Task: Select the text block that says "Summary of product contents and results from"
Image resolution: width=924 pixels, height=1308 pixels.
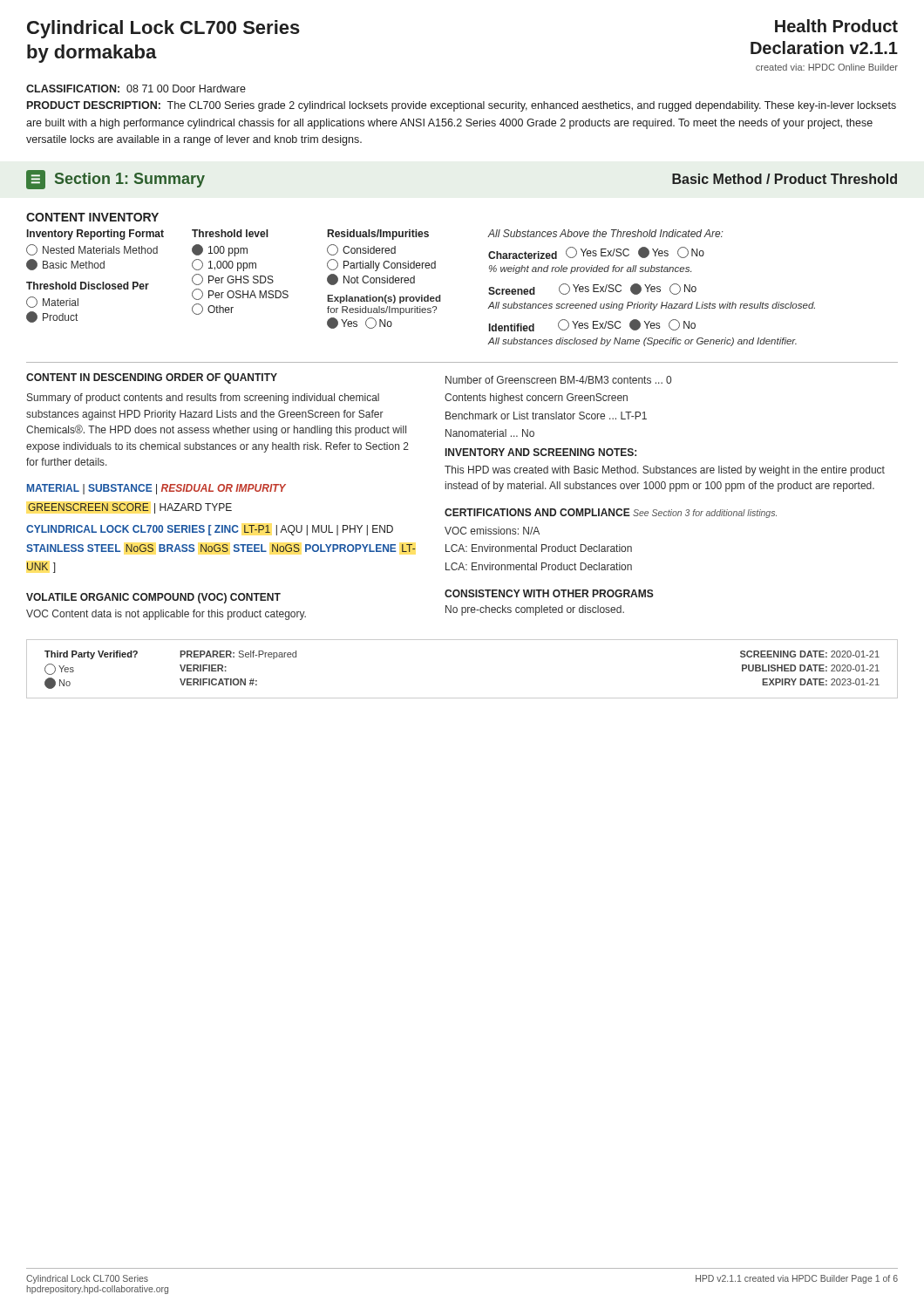Action: 217,430
